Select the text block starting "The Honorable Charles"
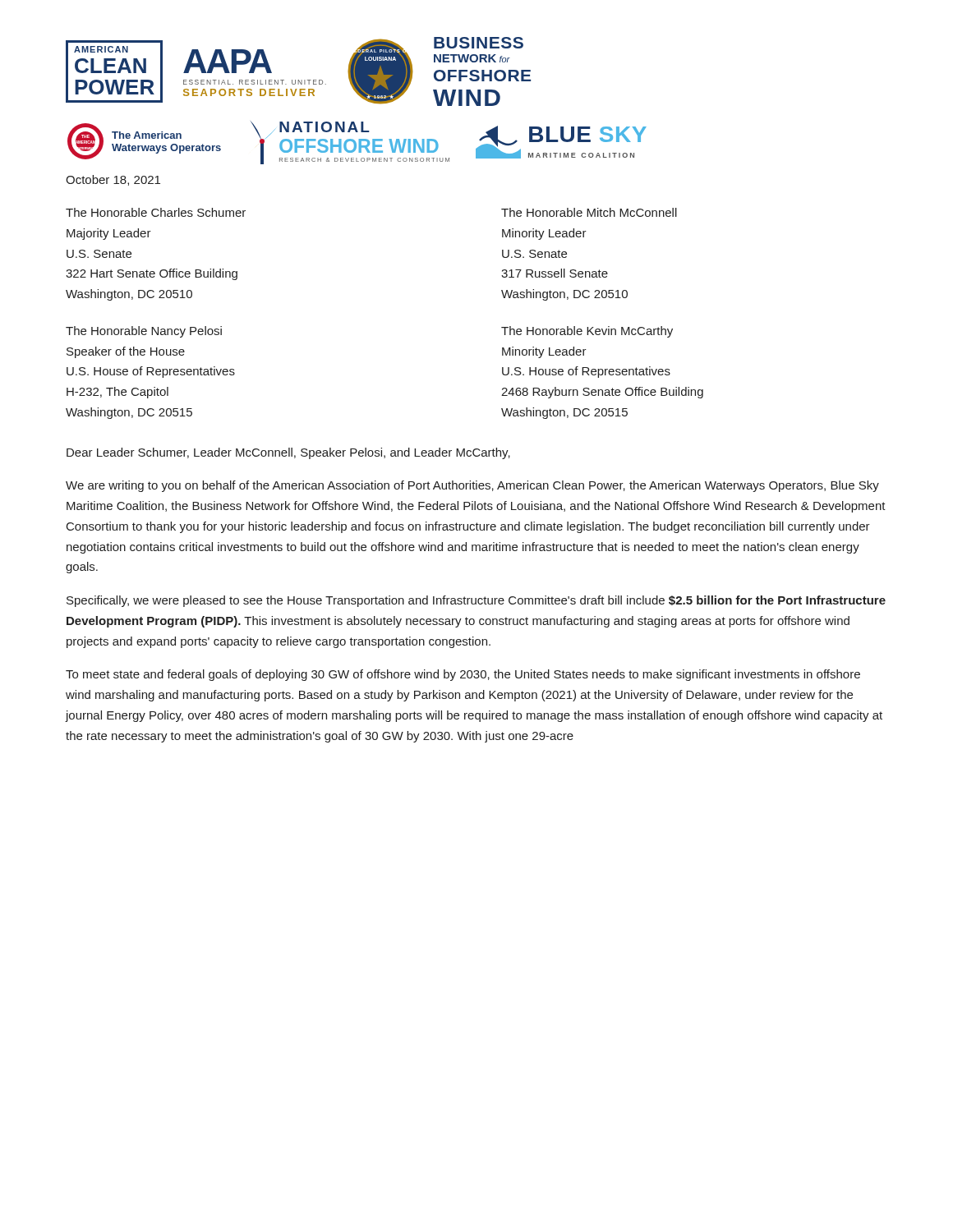The height and width of the screenshot is (1232, 953). click(x=156, y=212)
